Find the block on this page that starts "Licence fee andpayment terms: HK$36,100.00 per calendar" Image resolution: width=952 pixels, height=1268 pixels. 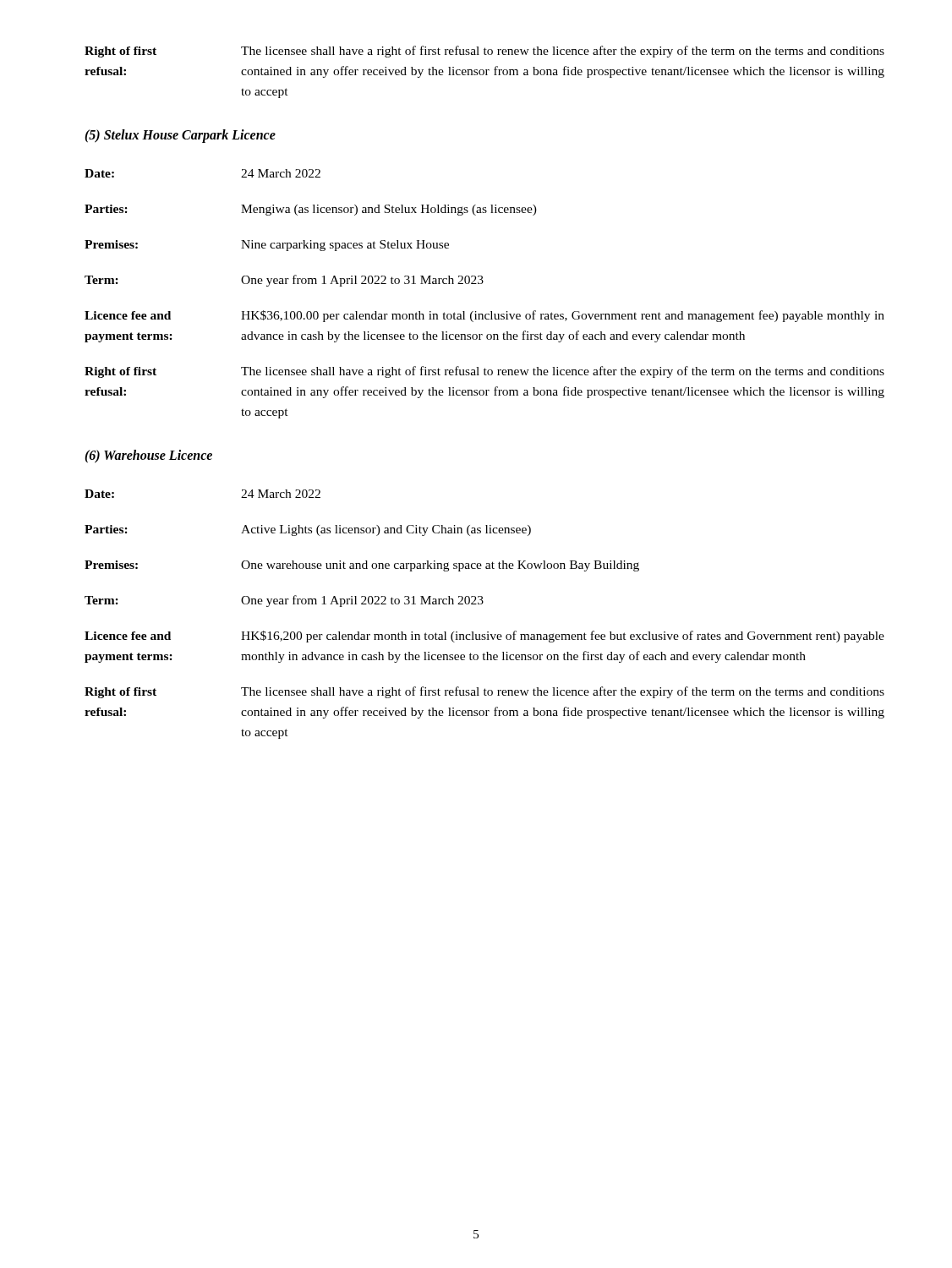coord(484,325)
